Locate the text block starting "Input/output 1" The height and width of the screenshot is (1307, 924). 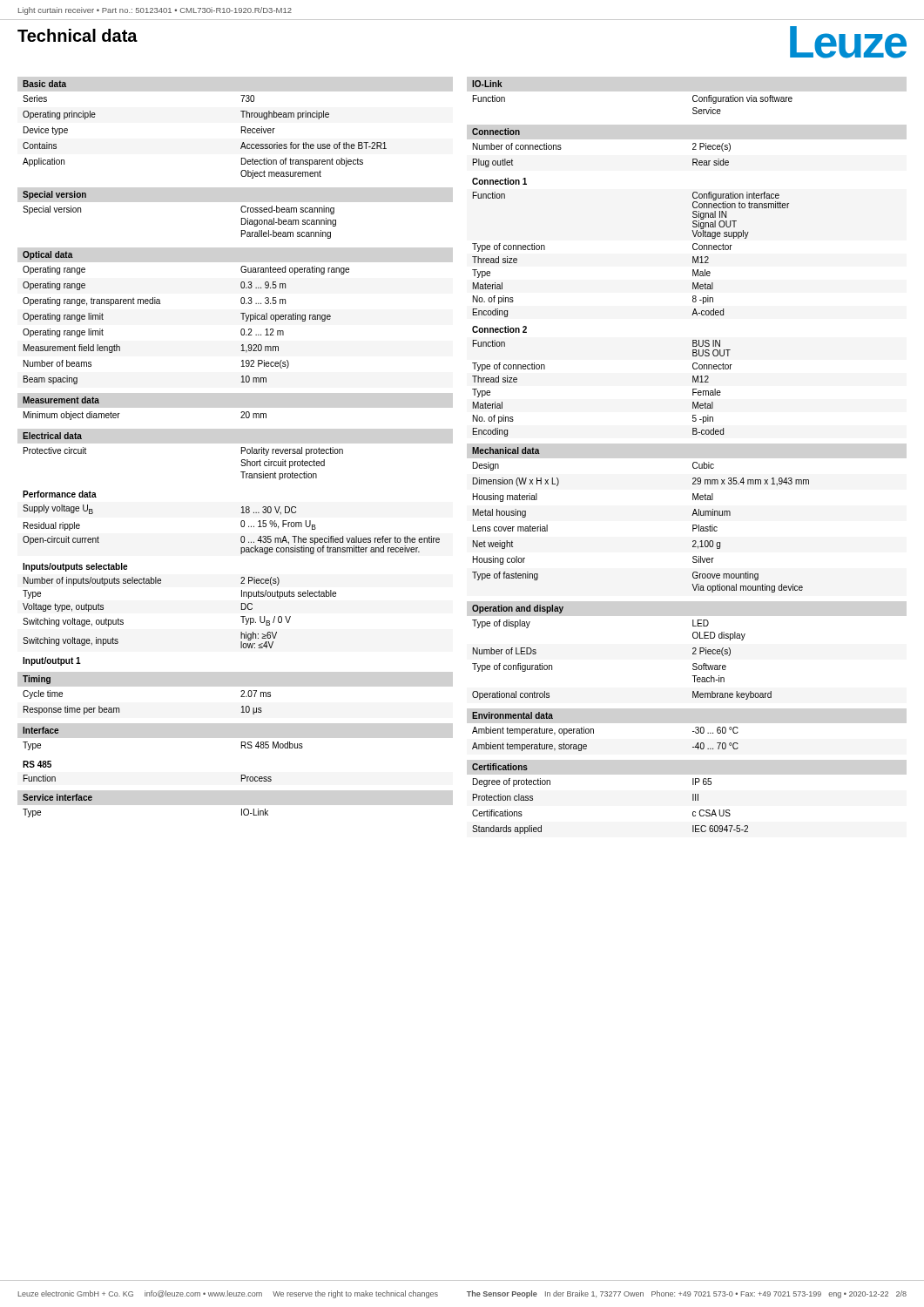pos(52,661)
